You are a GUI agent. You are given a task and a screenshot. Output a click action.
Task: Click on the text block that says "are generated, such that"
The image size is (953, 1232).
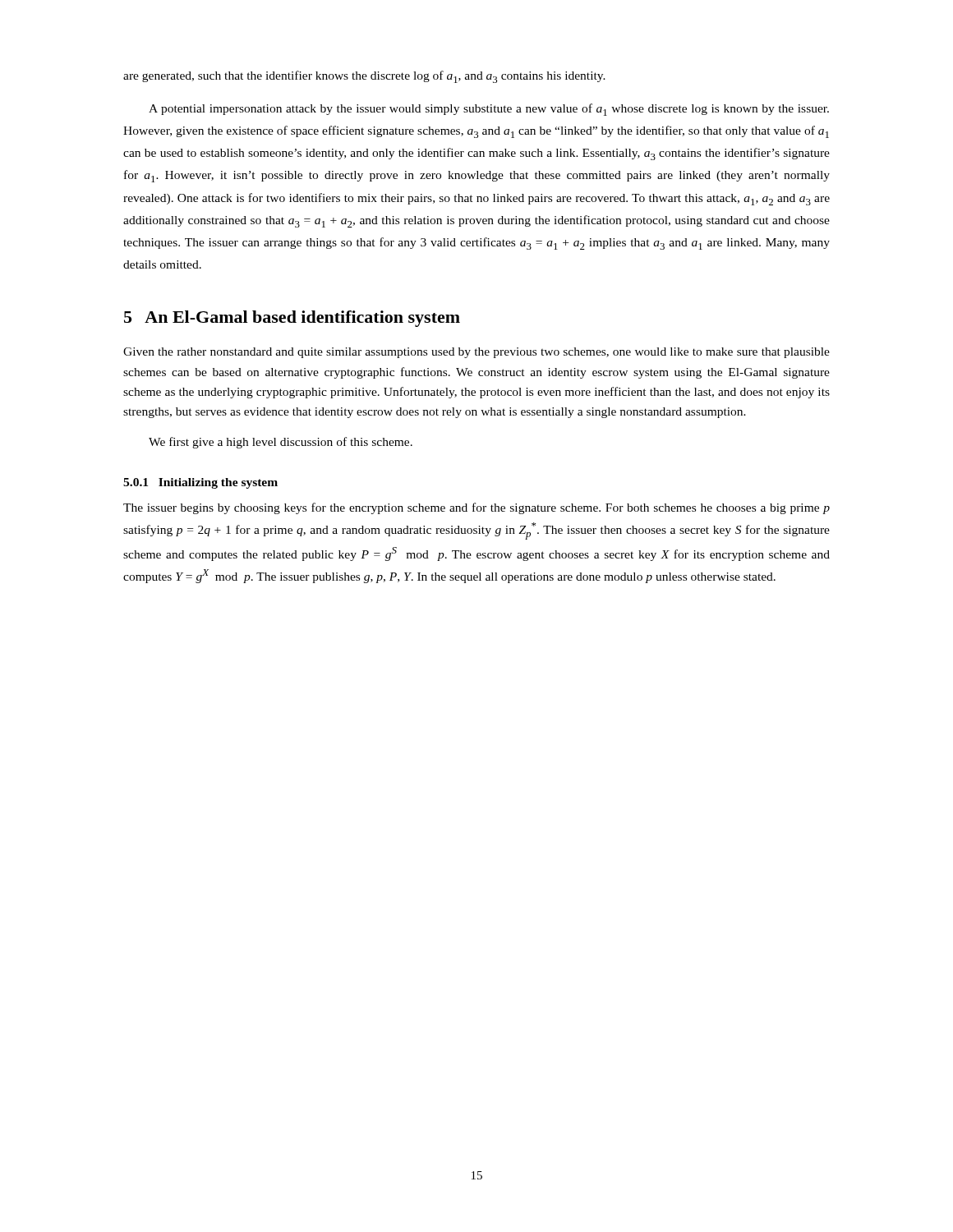[x=476, y=170]
